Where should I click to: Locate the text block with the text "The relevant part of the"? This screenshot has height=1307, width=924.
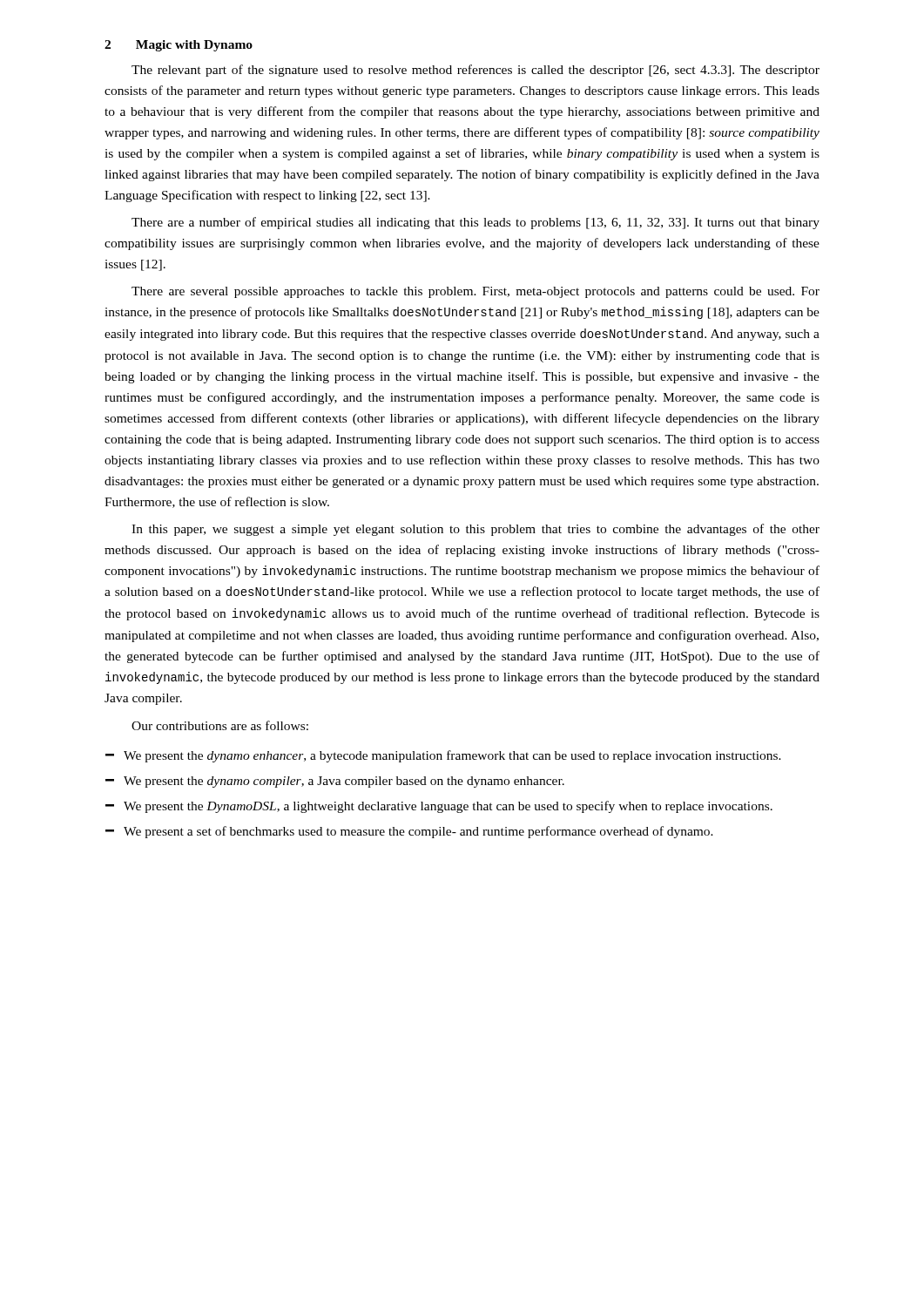462,132
